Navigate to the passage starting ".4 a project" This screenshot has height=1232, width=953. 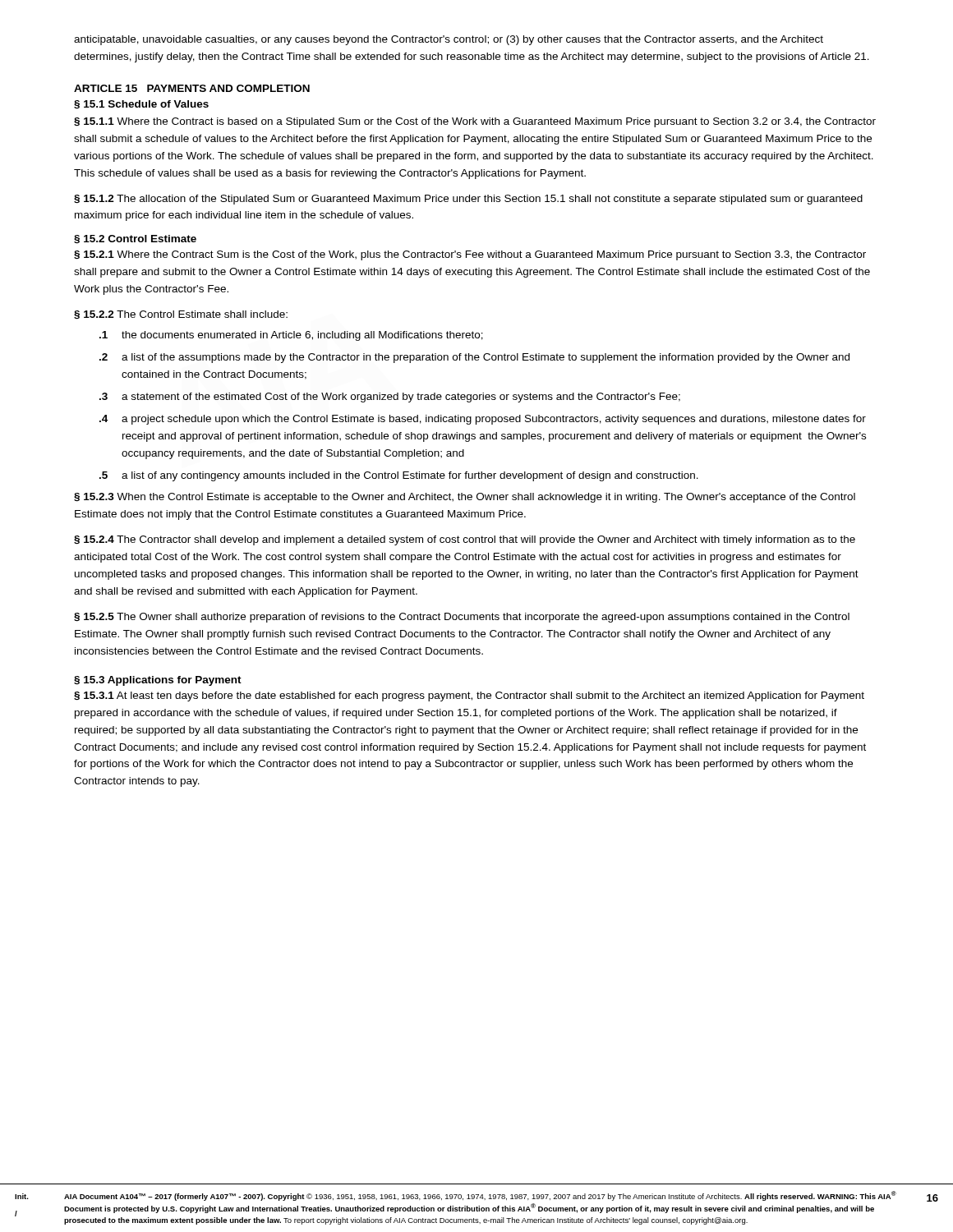489,436
